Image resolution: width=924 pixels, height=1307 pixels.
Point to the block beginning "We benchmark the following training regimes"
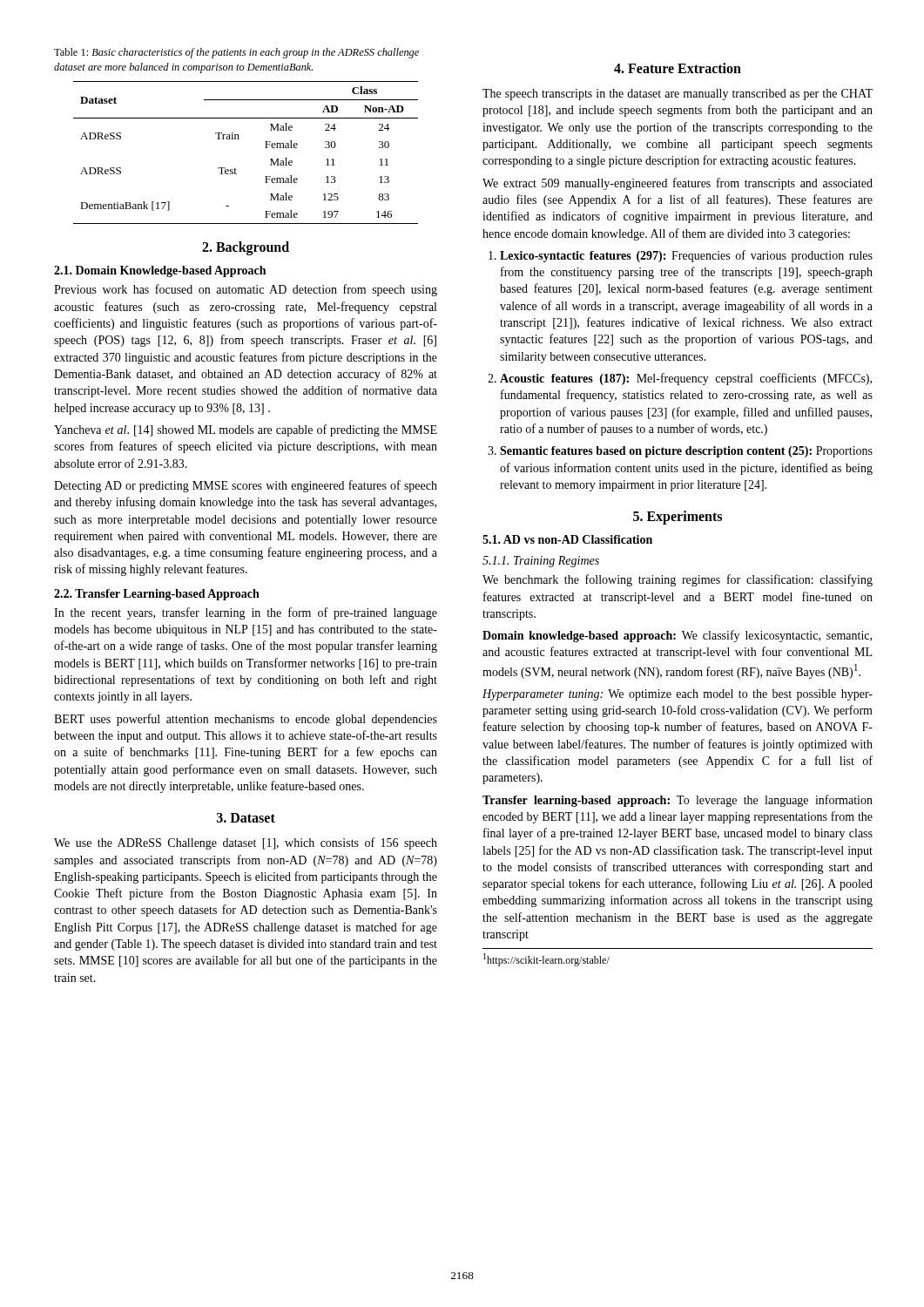678,597
